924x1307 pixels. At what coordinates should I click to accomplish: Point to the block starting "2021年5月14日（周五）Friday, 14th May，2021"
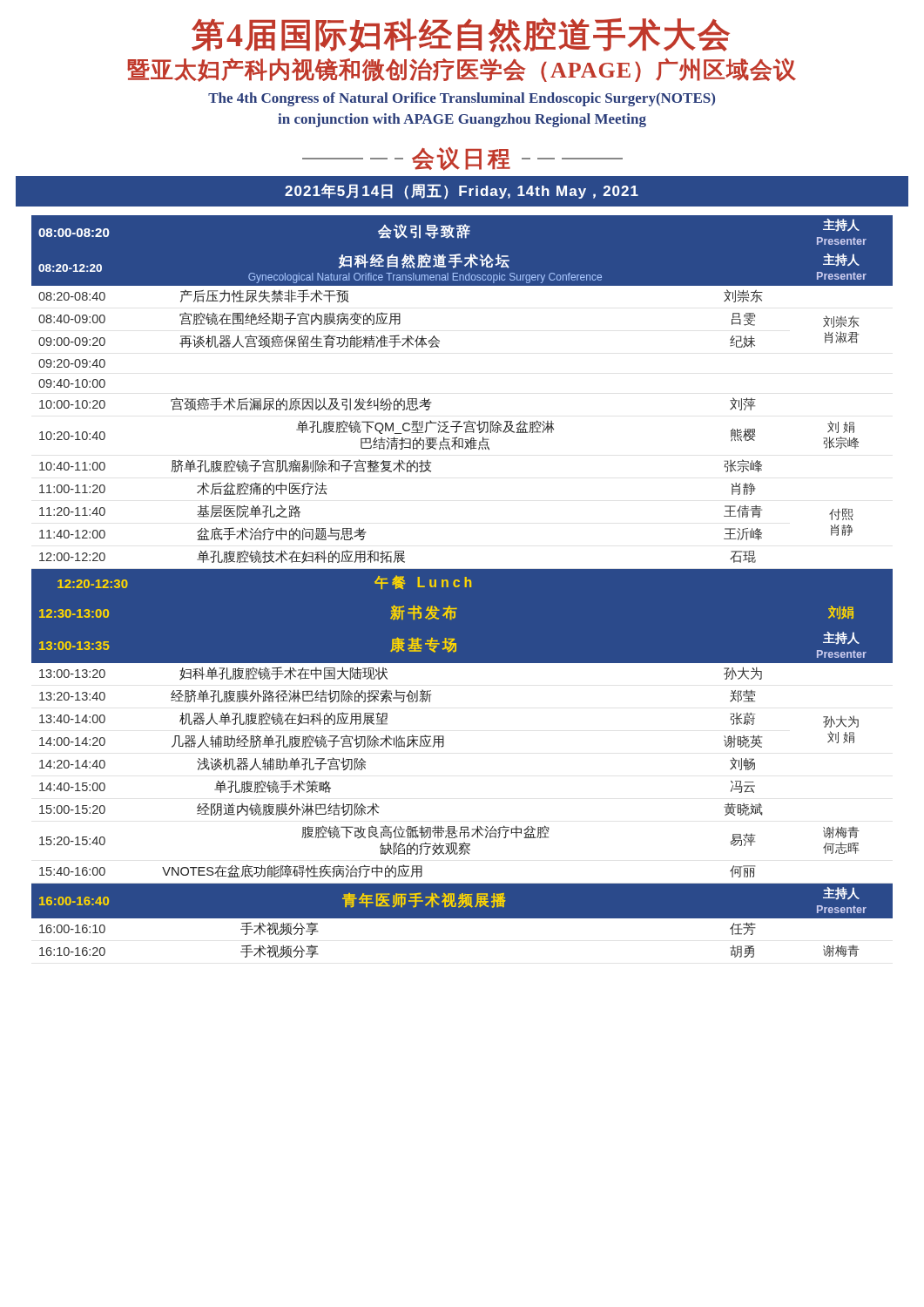pyautogui.click(x=462, y=191)
